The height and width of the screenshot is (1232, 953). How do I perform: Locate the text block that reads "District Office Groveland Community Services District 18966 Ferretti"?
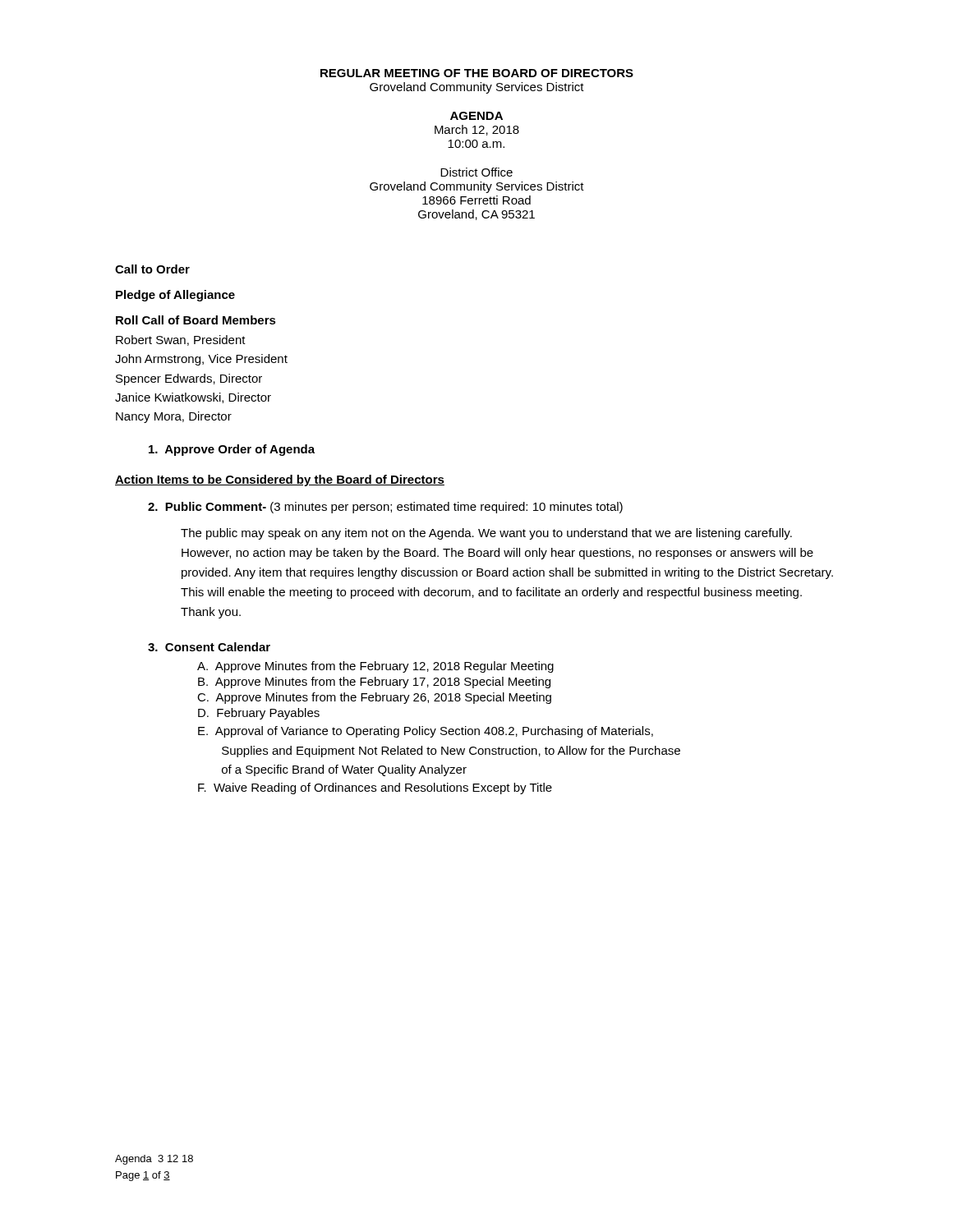click(x=476, y=193)
